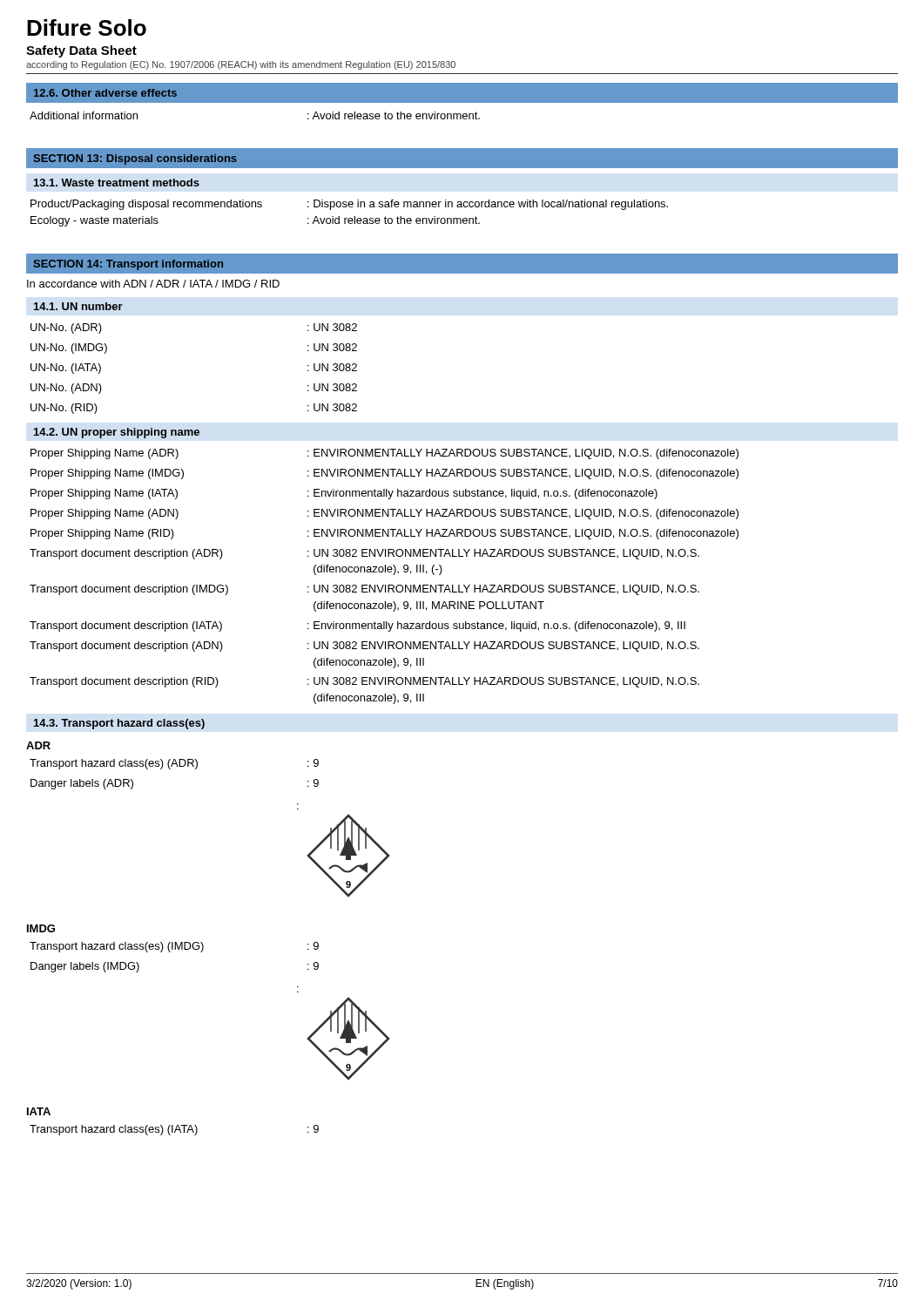The image size is (924, 1307).
Task: Click on the text starting ": ENVIRONMENTALLY HAZARDOUS SUBSTANCE, LIQUID, N.O.S."
Action: pyautogui.click(x=523, y=453)
